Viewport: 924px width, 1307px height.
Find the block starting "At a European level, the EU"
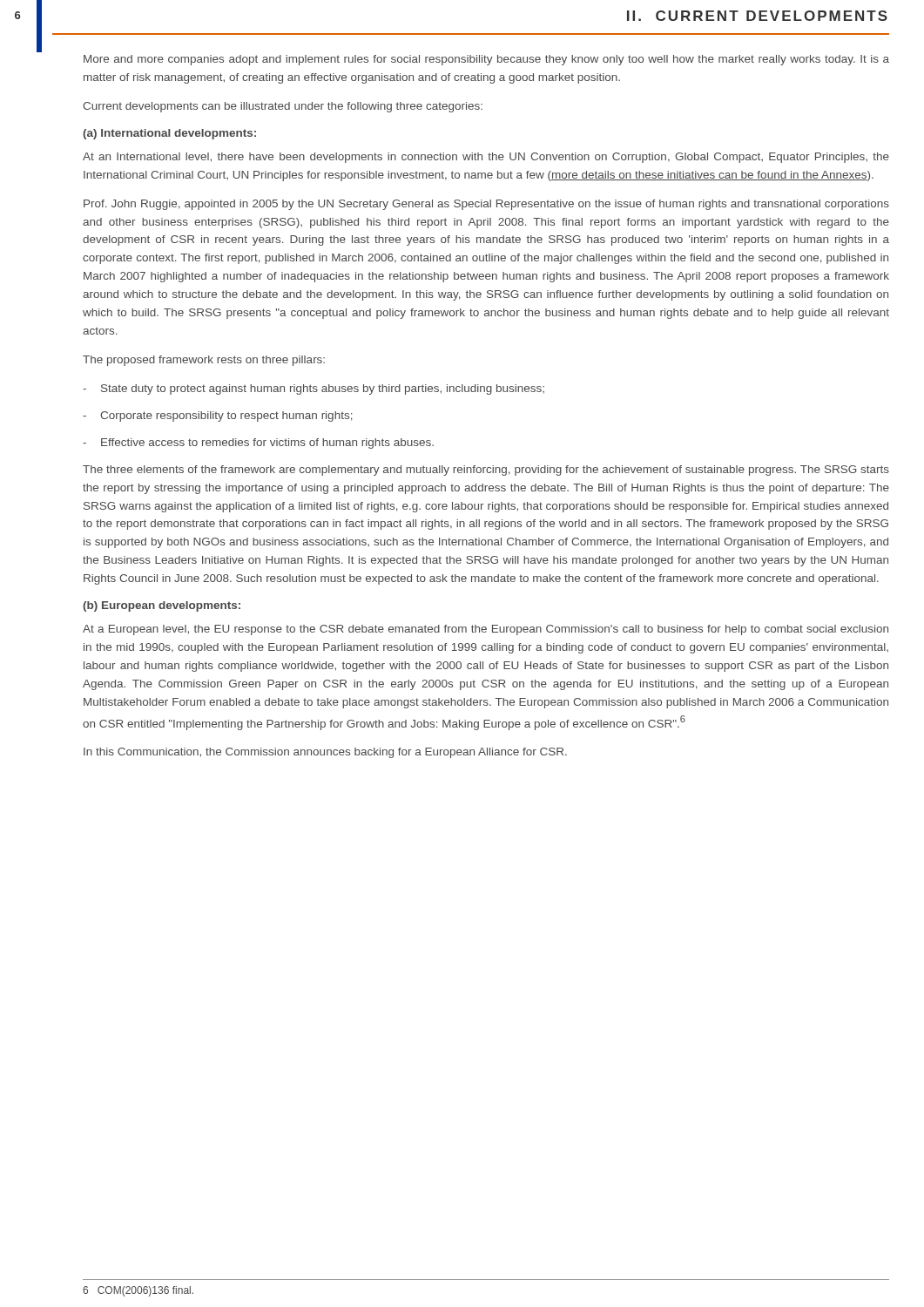coord(486,676)
